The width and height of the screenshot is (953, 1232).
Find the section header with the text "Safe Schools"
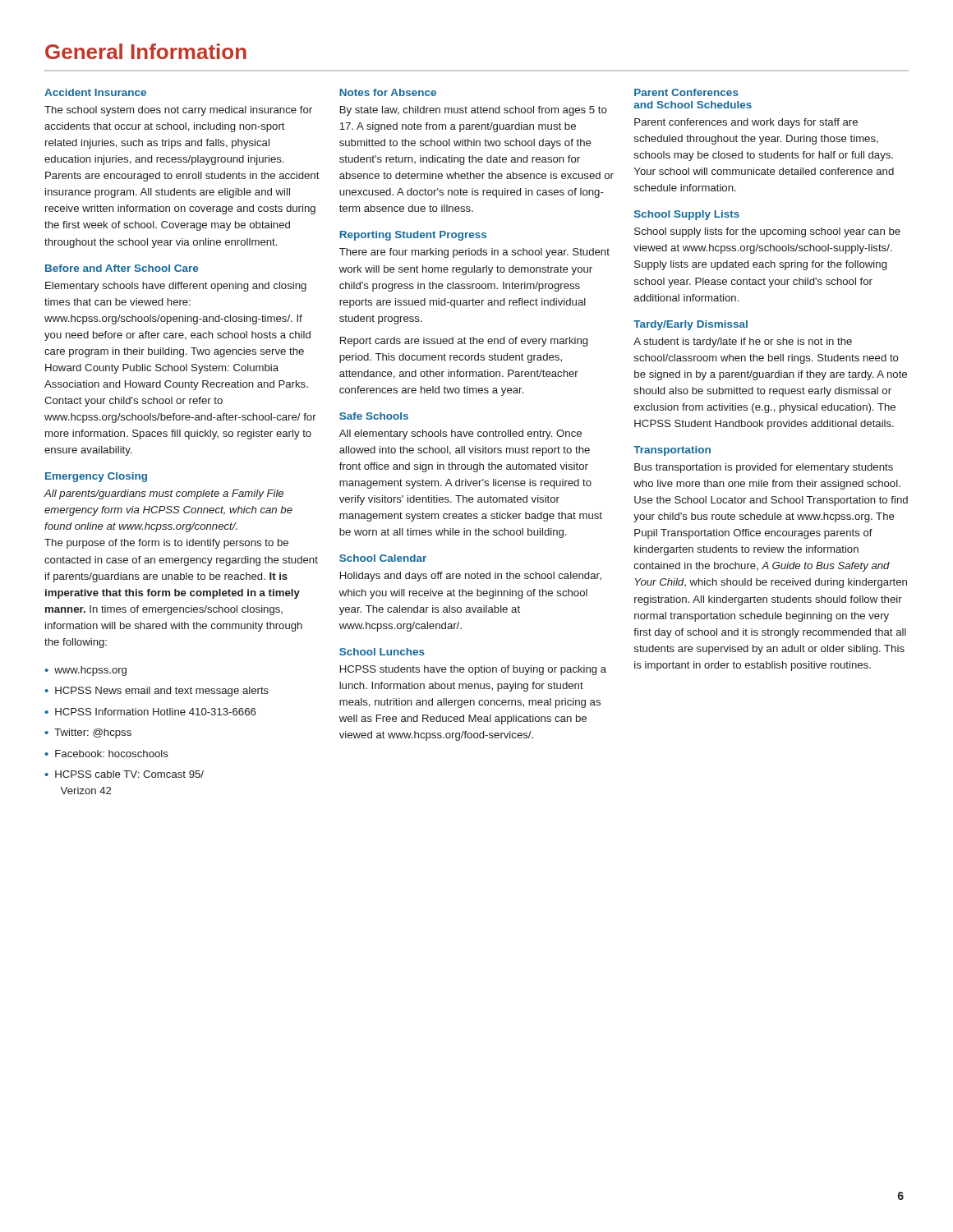374,416
